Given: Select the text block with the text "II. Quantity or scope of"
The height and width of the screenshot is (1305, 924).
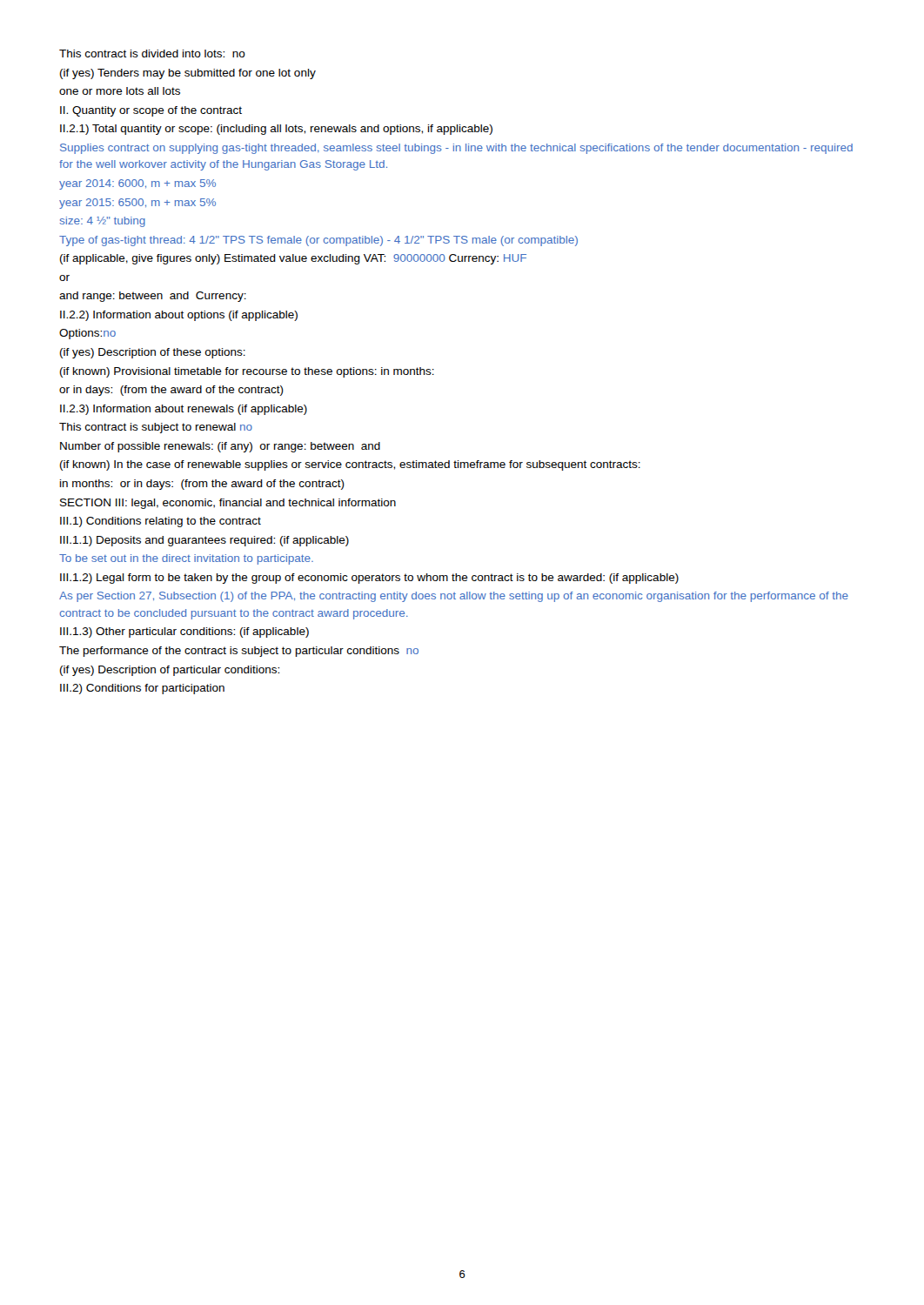Looking at the screenshot, I should click(151, 110).
